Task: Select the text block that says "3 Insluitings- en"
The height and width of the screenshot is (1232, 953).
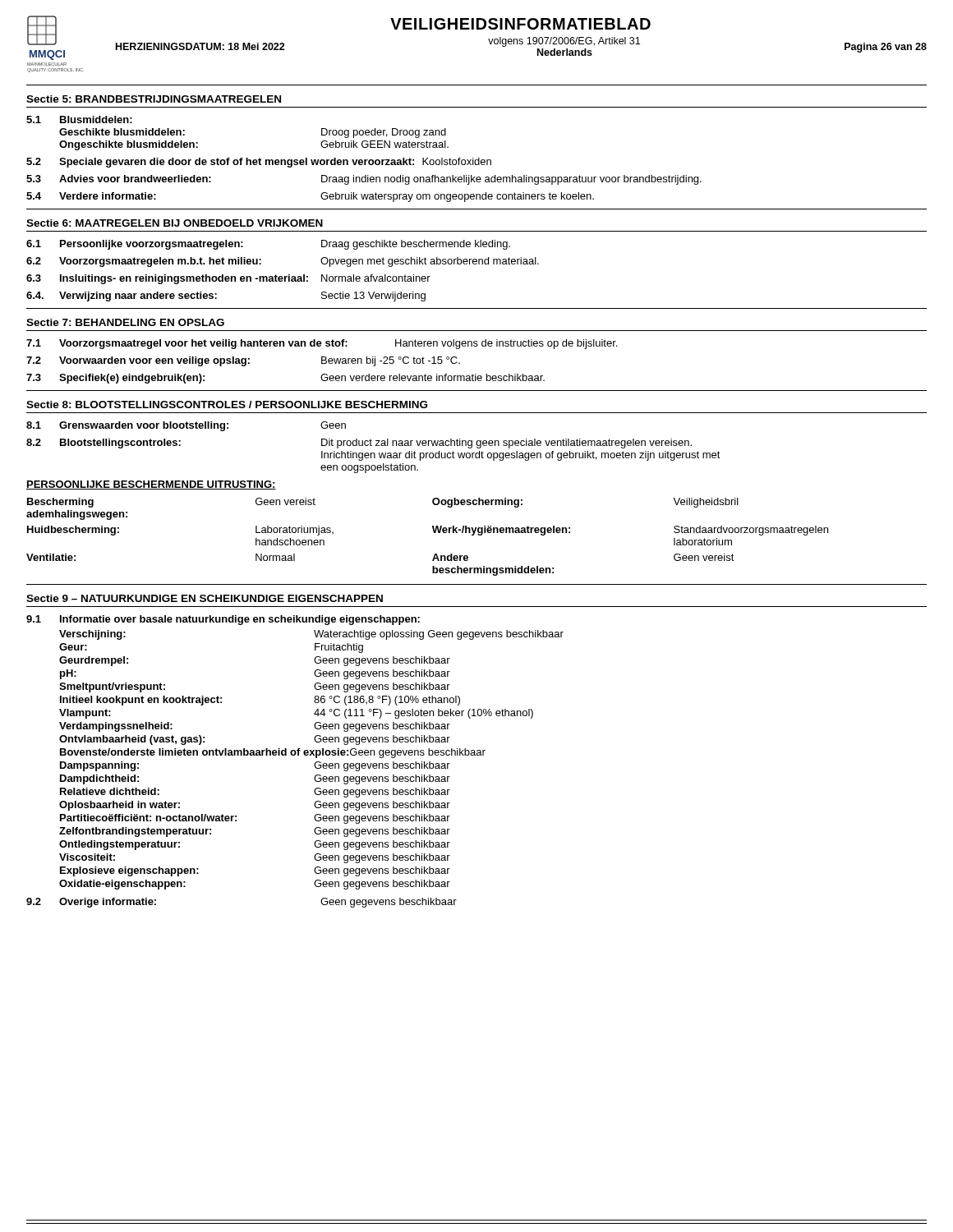Action: click(x=228, y=279)
